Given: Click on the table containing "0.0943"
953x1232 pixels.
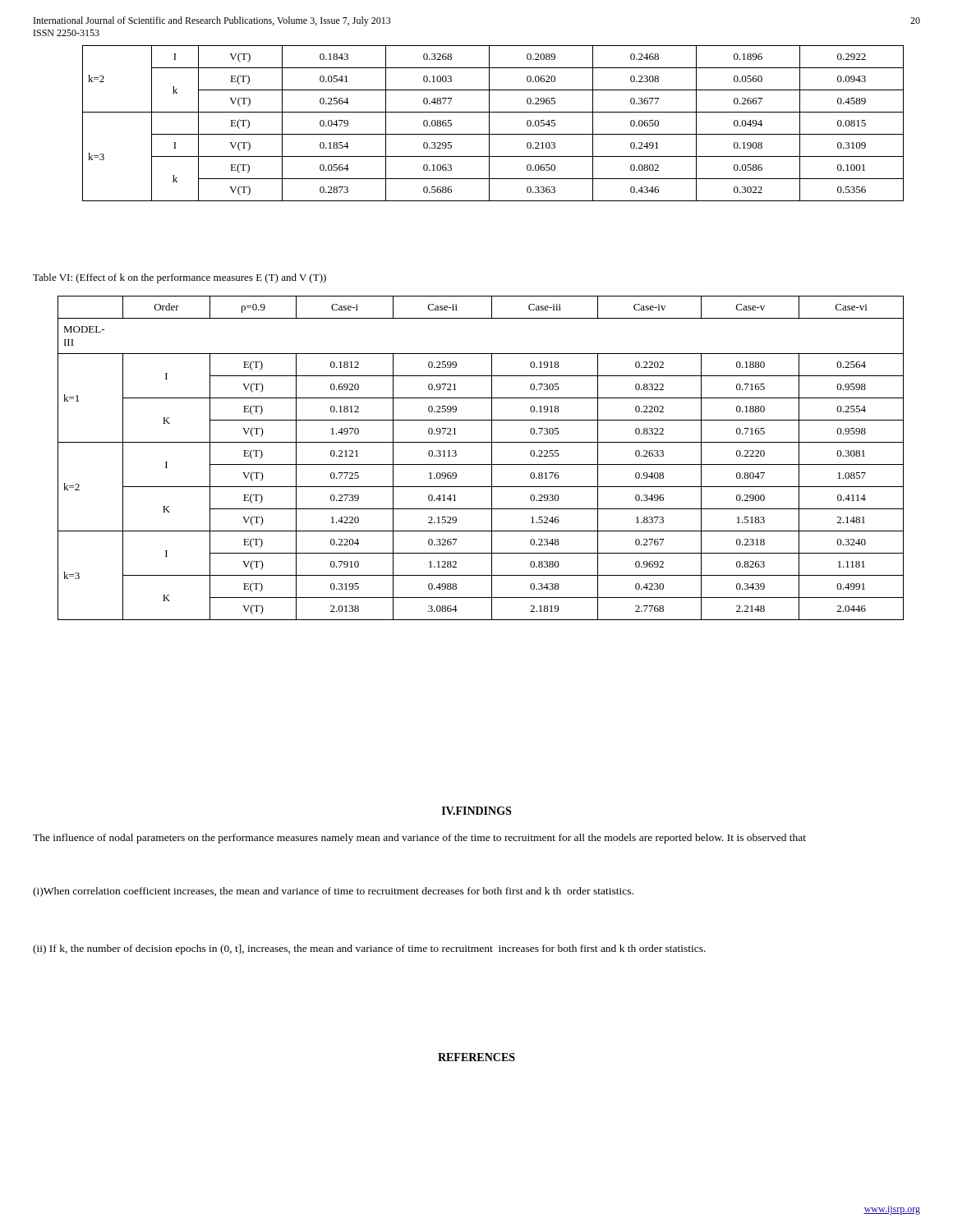Looking at the screenshot, I should pos(493,123).
